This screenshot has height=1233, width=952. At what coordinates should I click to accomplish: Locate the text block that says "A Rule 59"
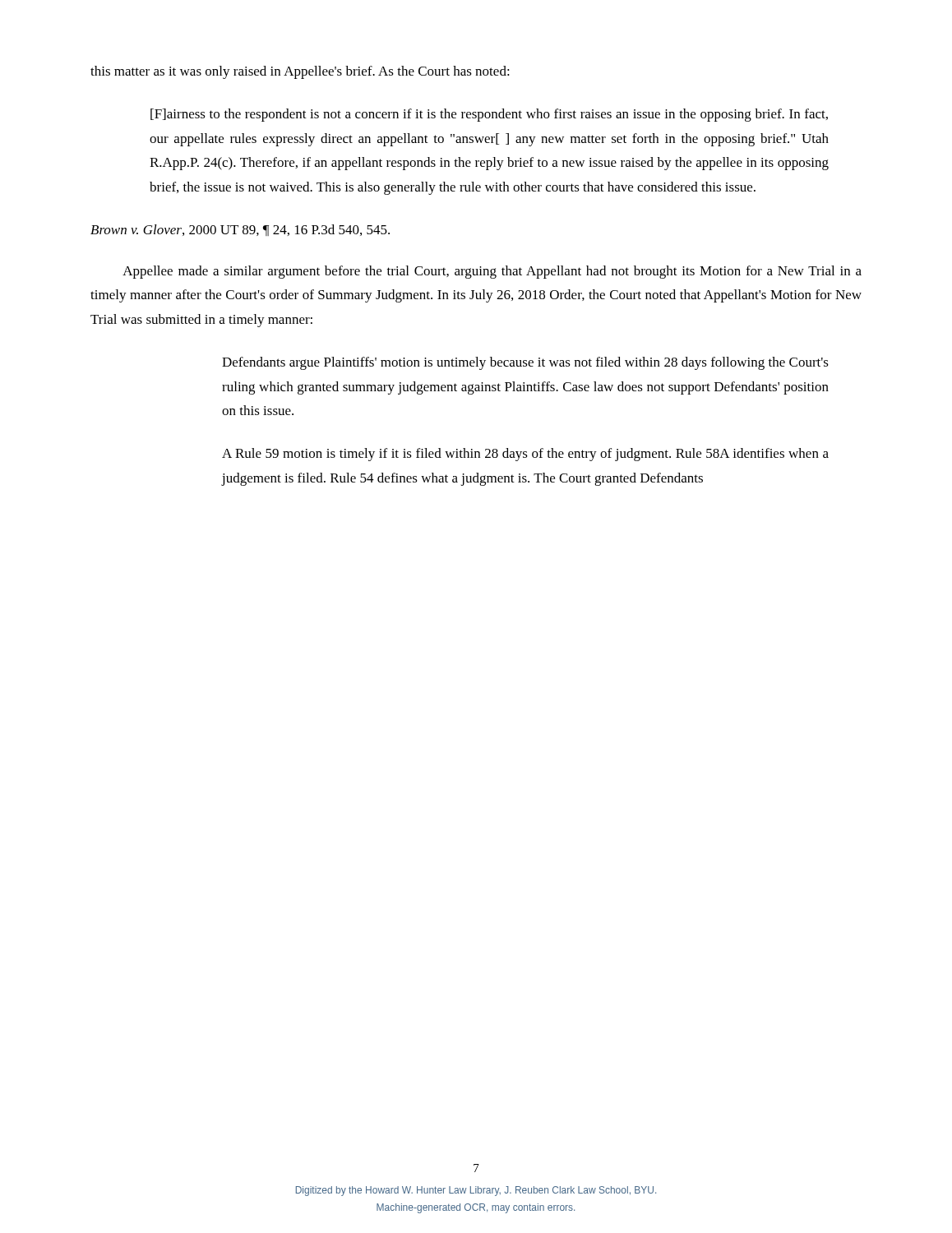(525, 466)
